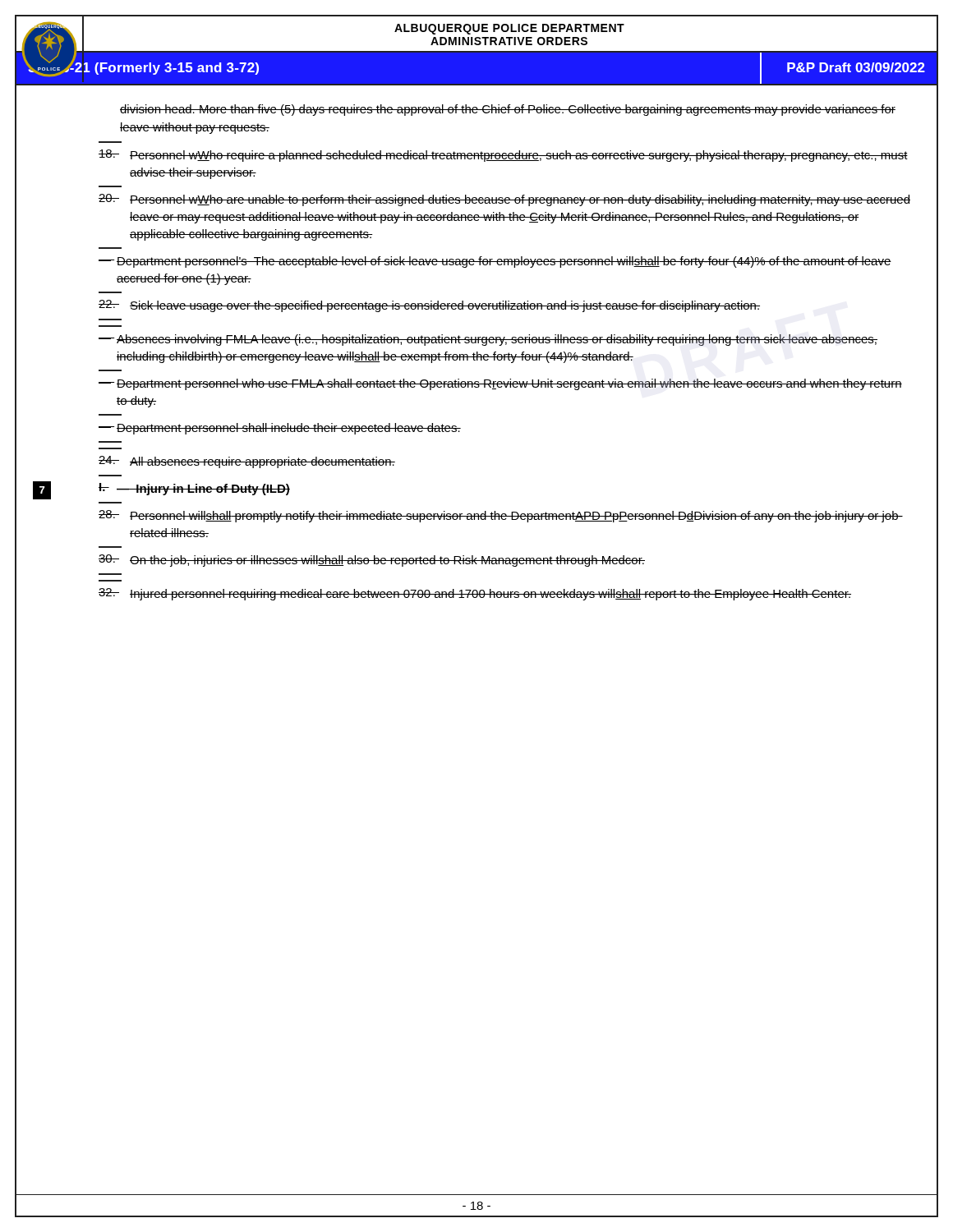Click the passage that begins "22. Sick leave usage over the"
Screen dimensions: 1232x953
[x=505, y=305]
